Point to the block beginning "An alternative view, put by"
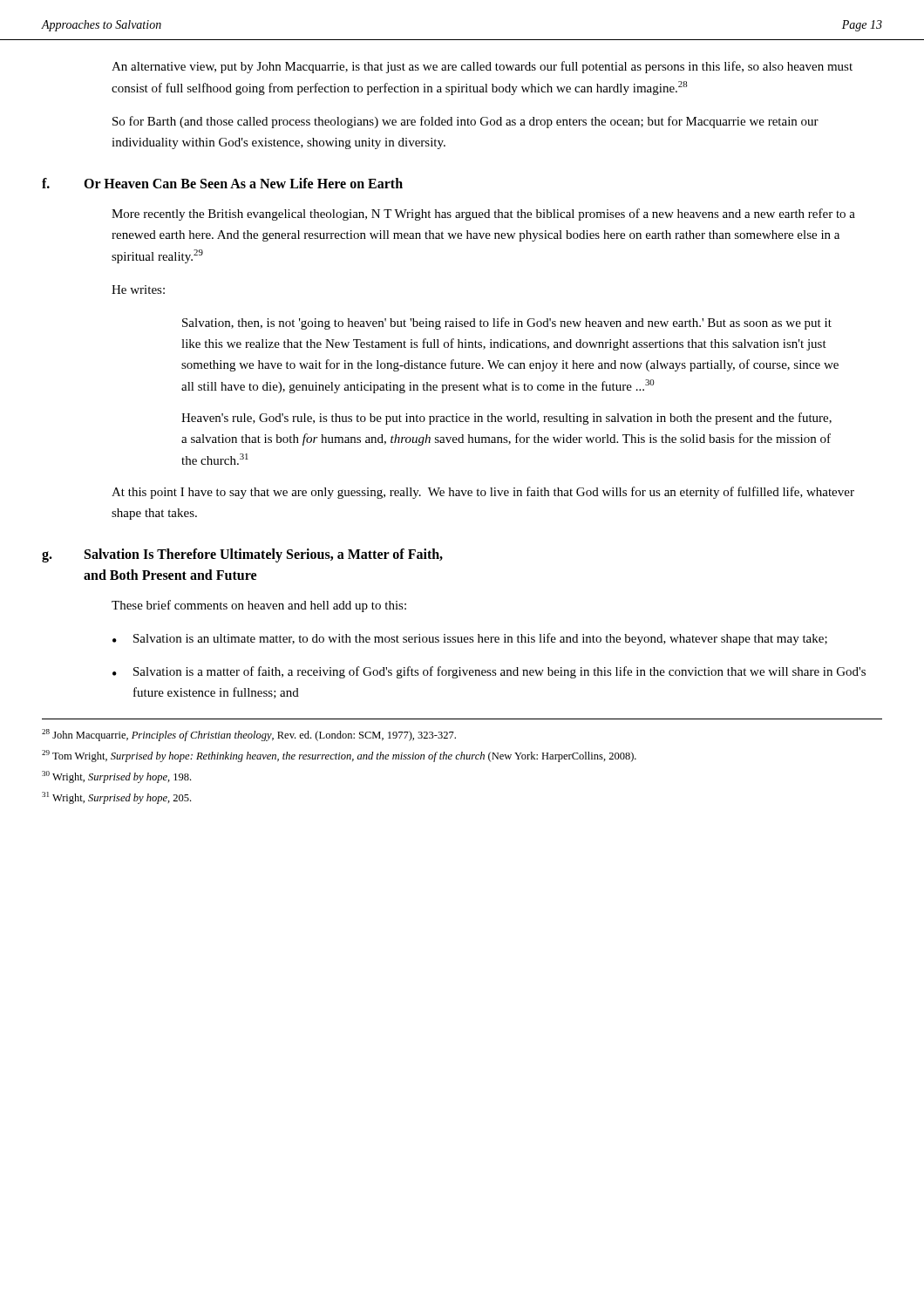This screenshot has height=1308, width=924. (482, 77)
